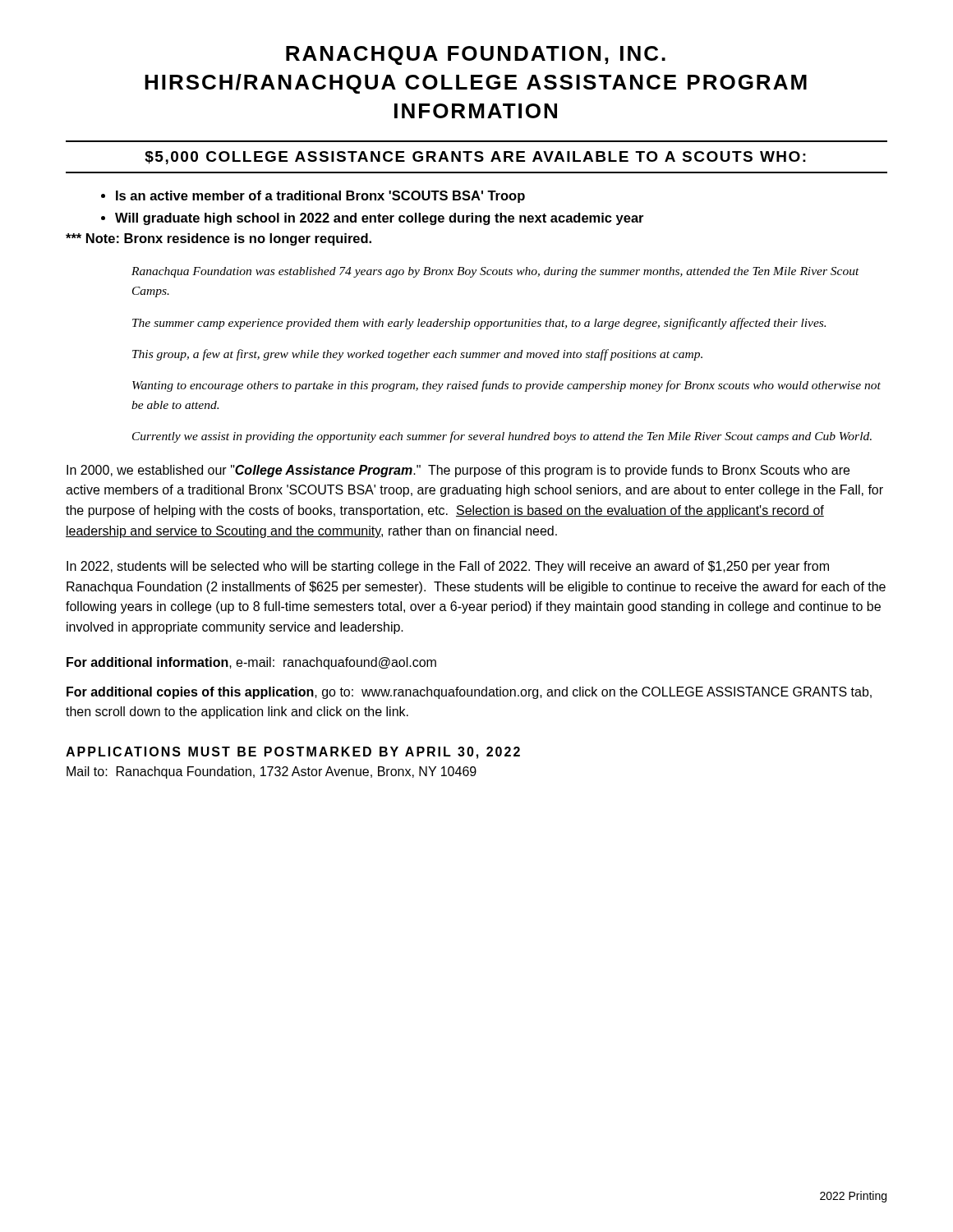This screenshot has width=953, height=1232.
Task: Where is the passage that starts "Wanting to encourage others to"?
Action: (509, 395)
